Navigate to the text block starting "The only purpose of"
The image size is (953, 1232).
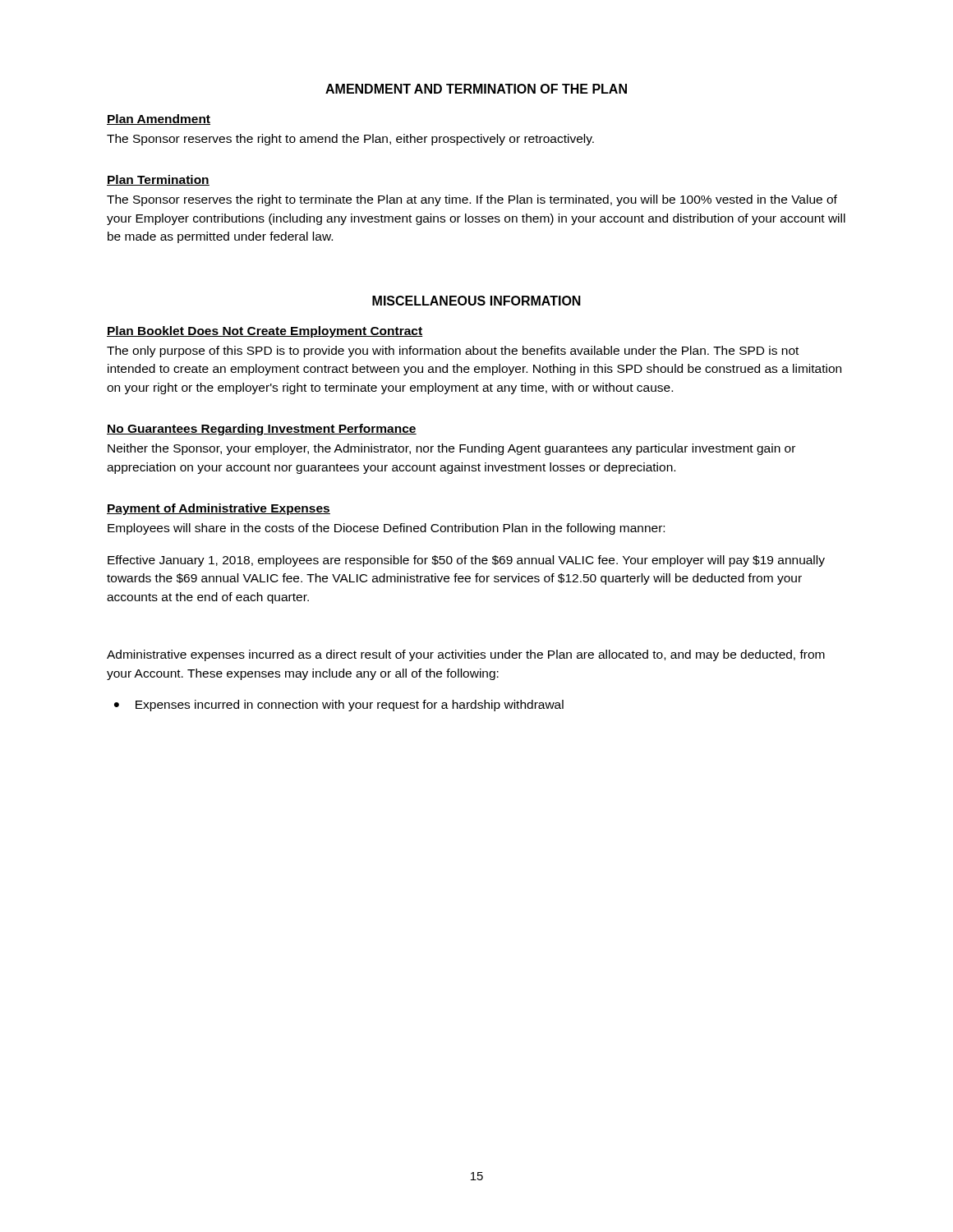click(x=475, y=369)
